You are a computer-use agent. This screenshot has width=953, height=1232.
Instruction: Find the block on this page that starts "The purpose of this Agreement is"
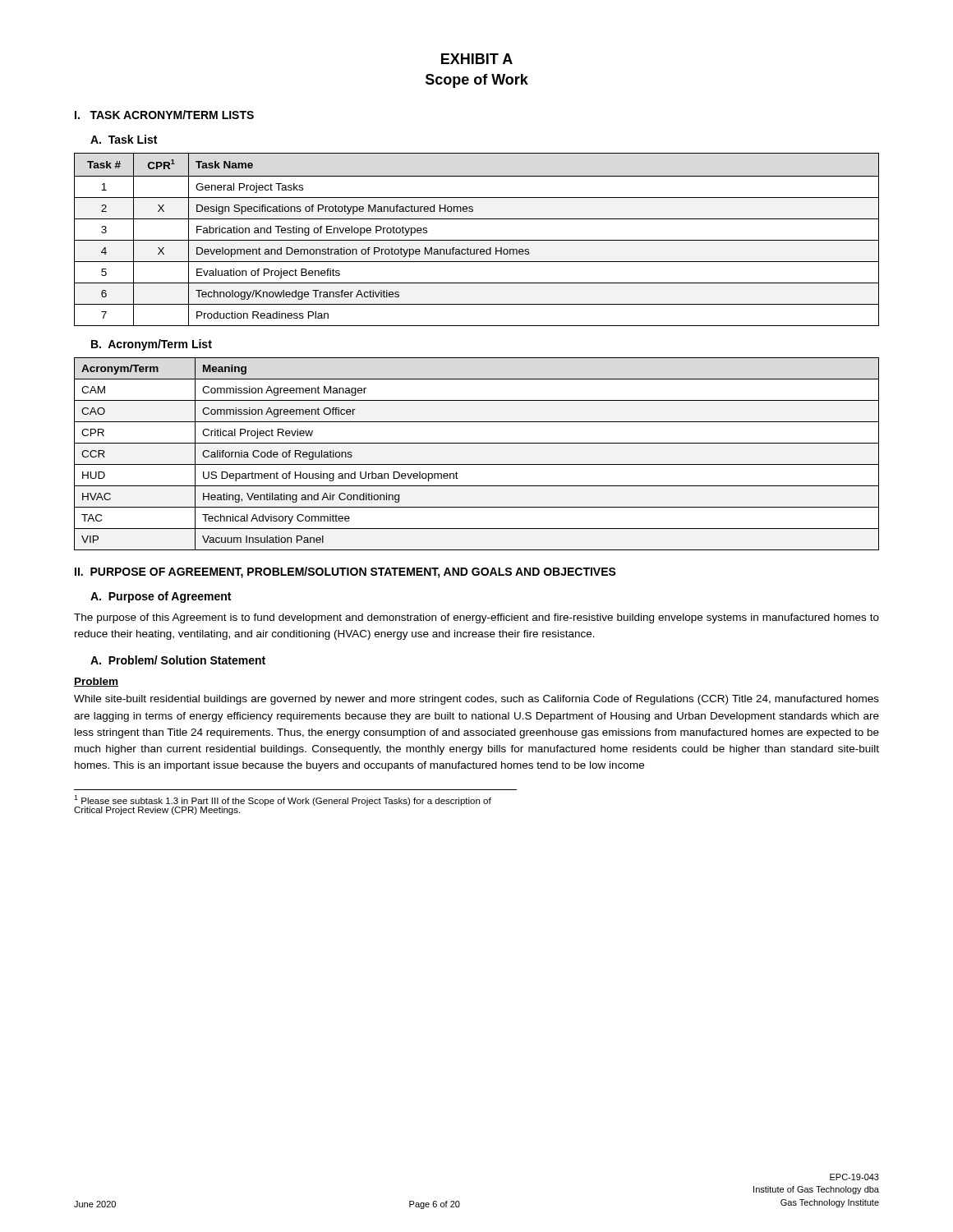tap(476, 625)
